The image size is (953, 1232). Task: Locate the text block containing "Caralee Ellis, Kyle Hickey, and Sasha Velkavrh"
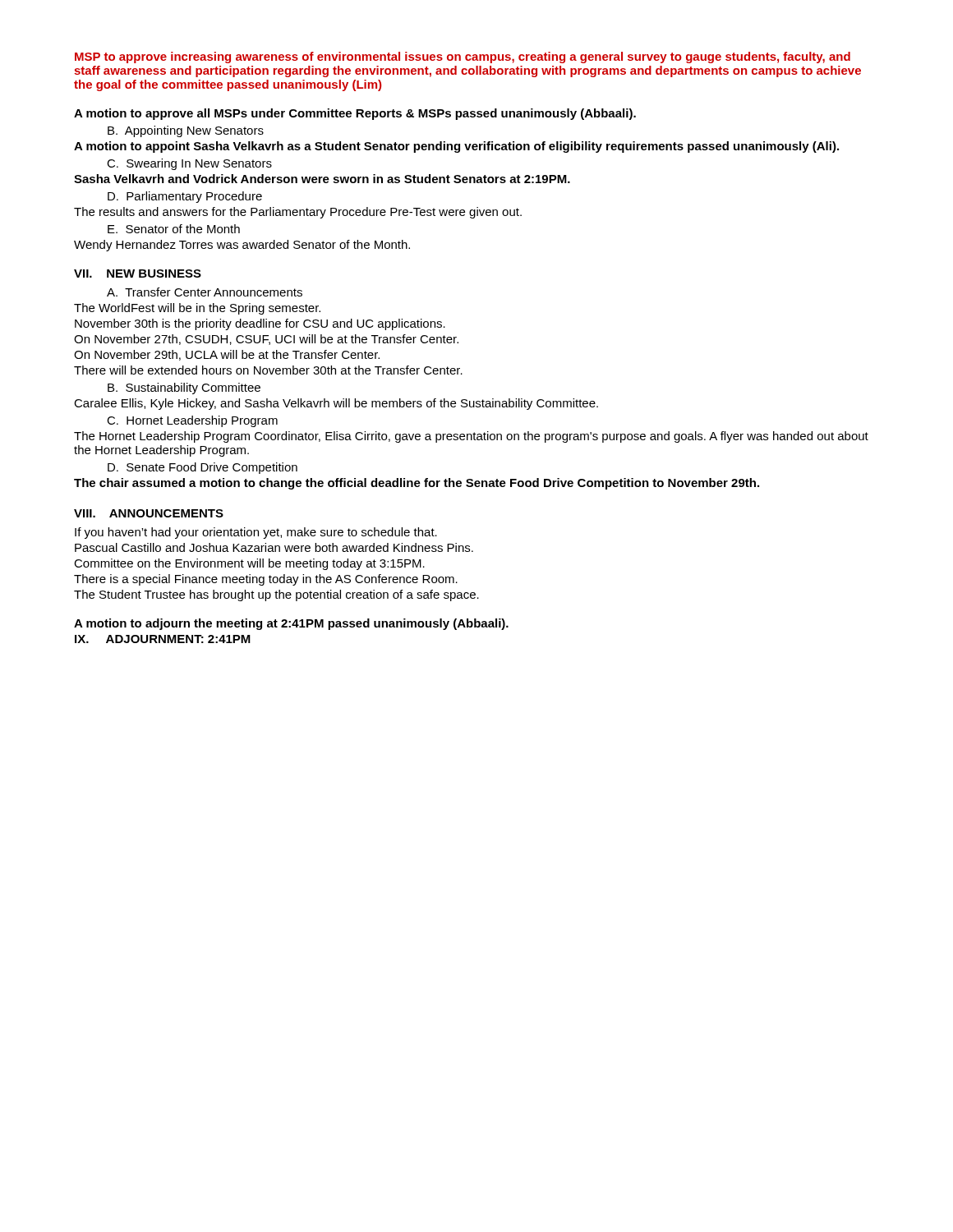click(x=337, y=403)
